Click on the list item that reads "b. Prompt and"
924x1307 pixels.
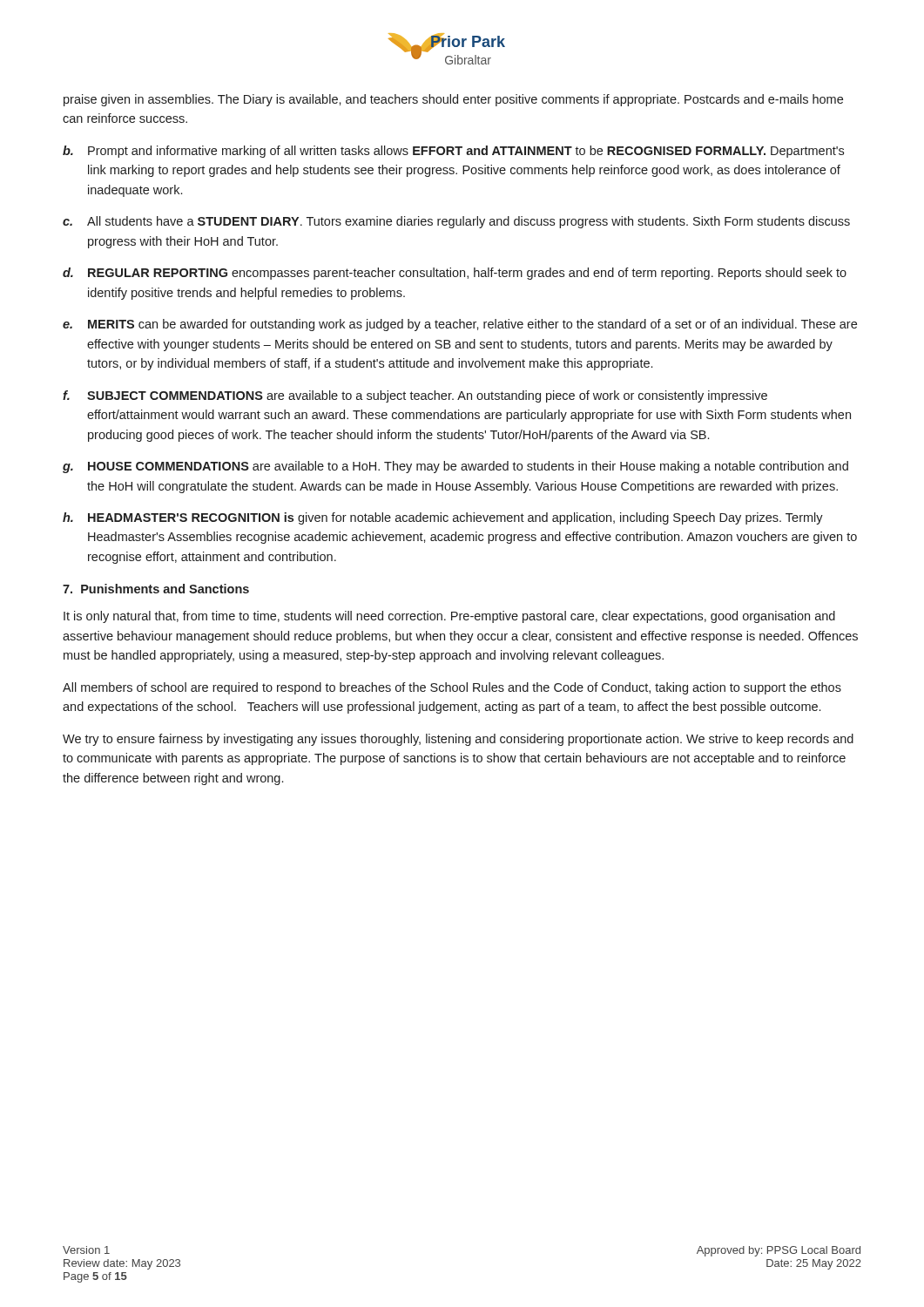(462, 170)
